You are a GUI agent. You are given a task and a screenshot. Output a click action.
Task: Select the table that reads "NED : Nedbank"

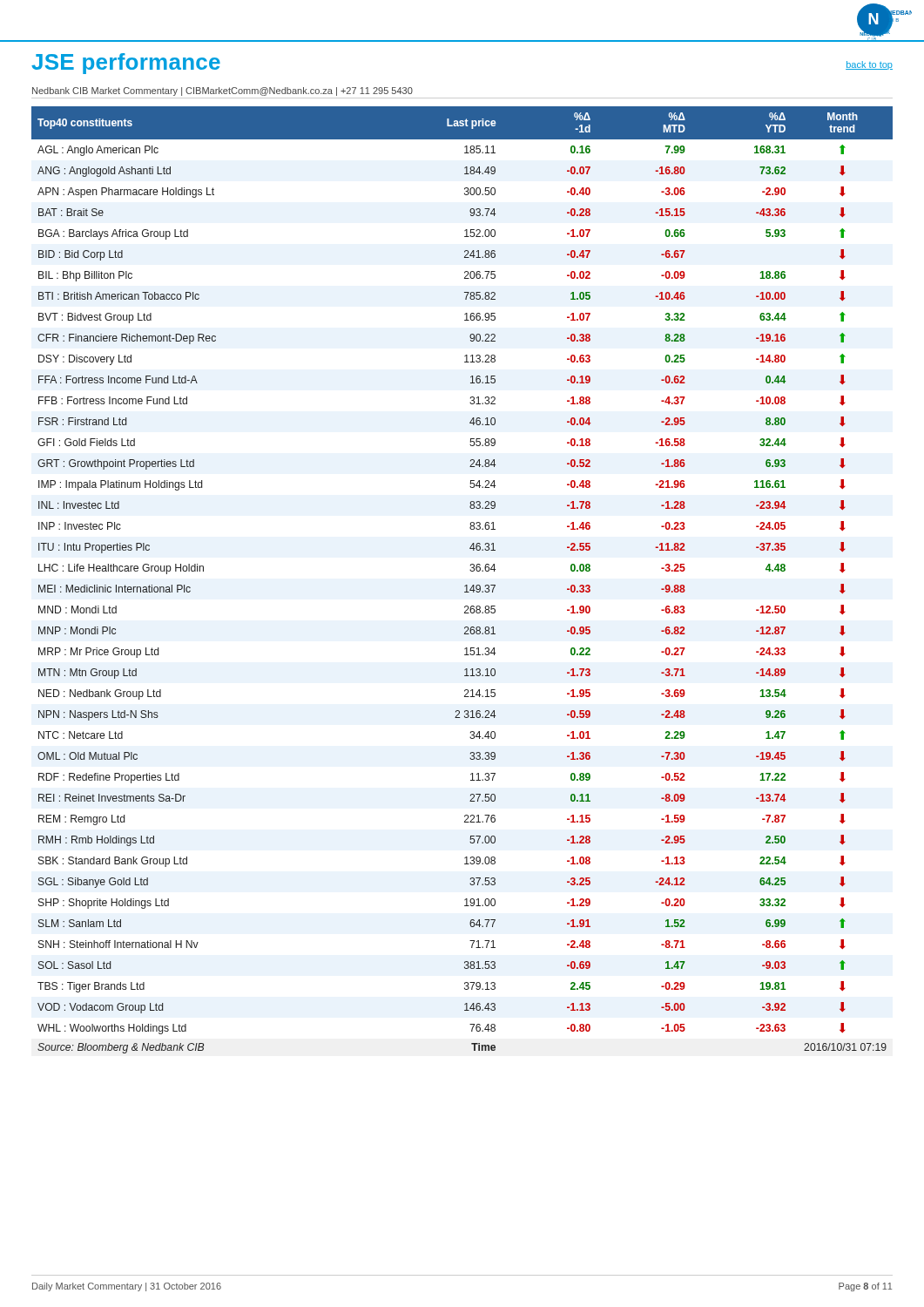462,581
